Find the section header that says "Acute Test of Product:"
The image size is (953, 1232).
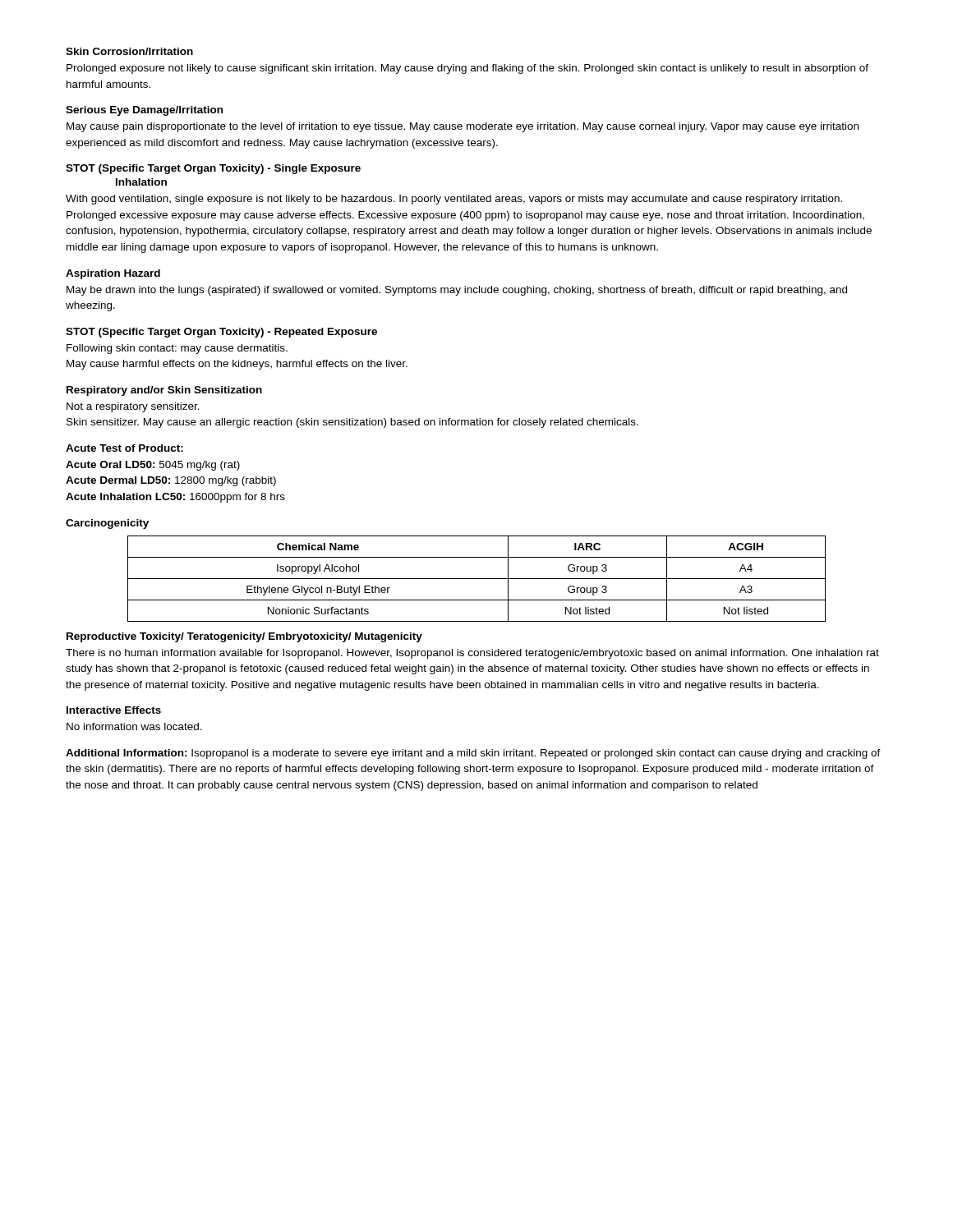(125, 448)
